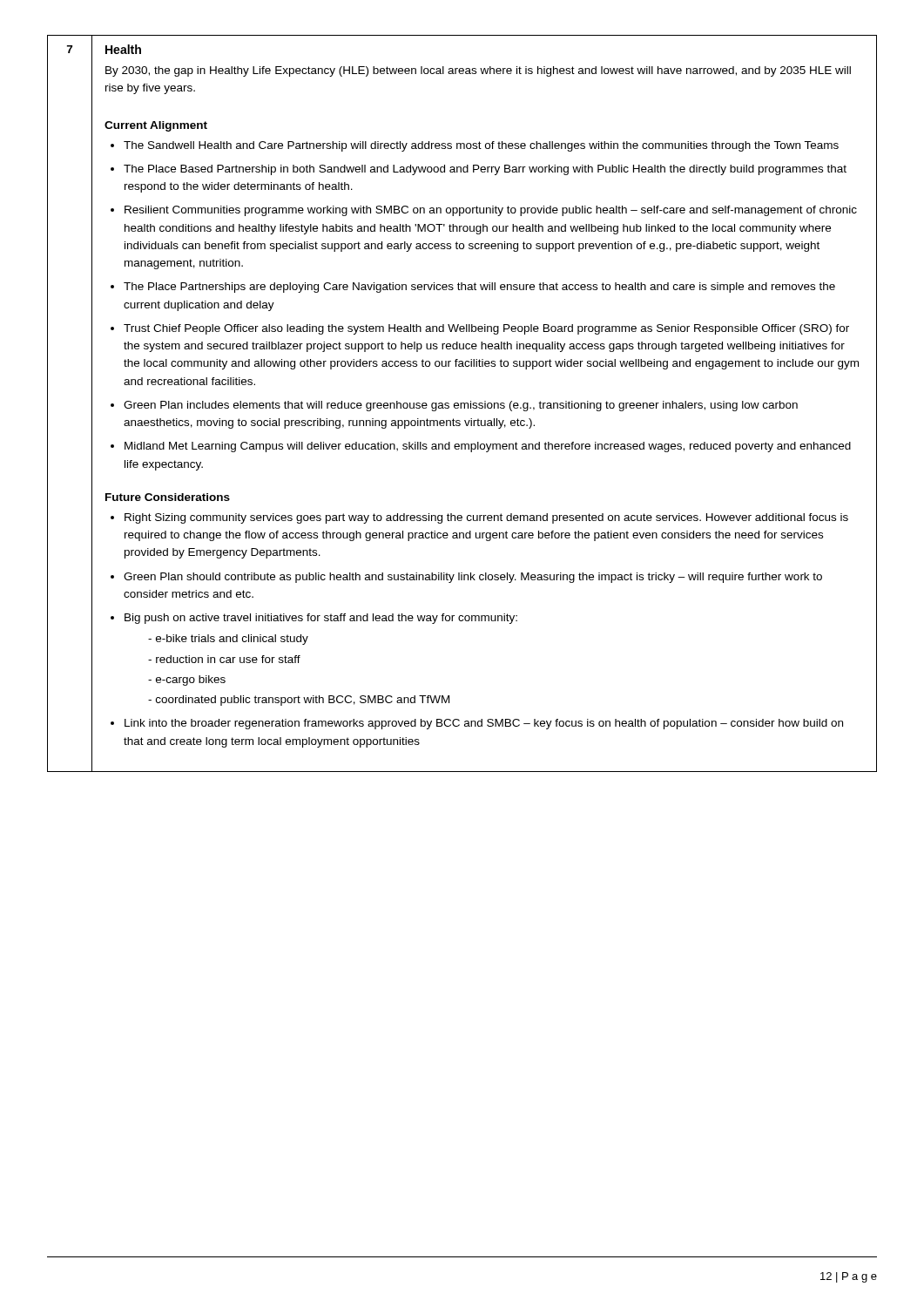924x1307 pixels.
Task: Locate the block starting "Resilient Communities programme working with SMBC on an"
Action: pyautogui.click(x=490, y=236)
